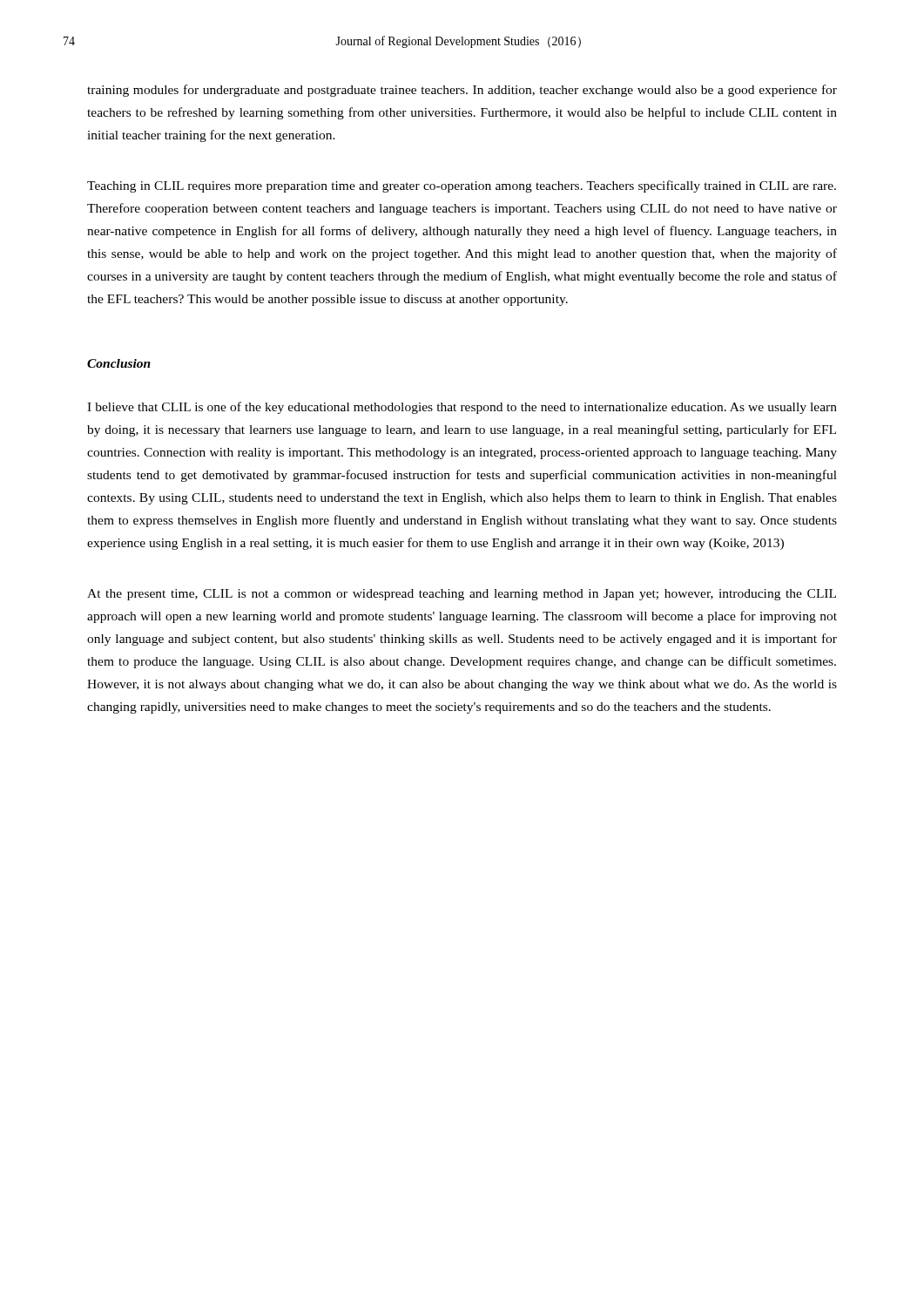Locate the block of text that opens with "At the present time, CLIL is not a"
The width and height of the screenshot is (924, 1307).
pyautogui.click(x=462, y=650)
